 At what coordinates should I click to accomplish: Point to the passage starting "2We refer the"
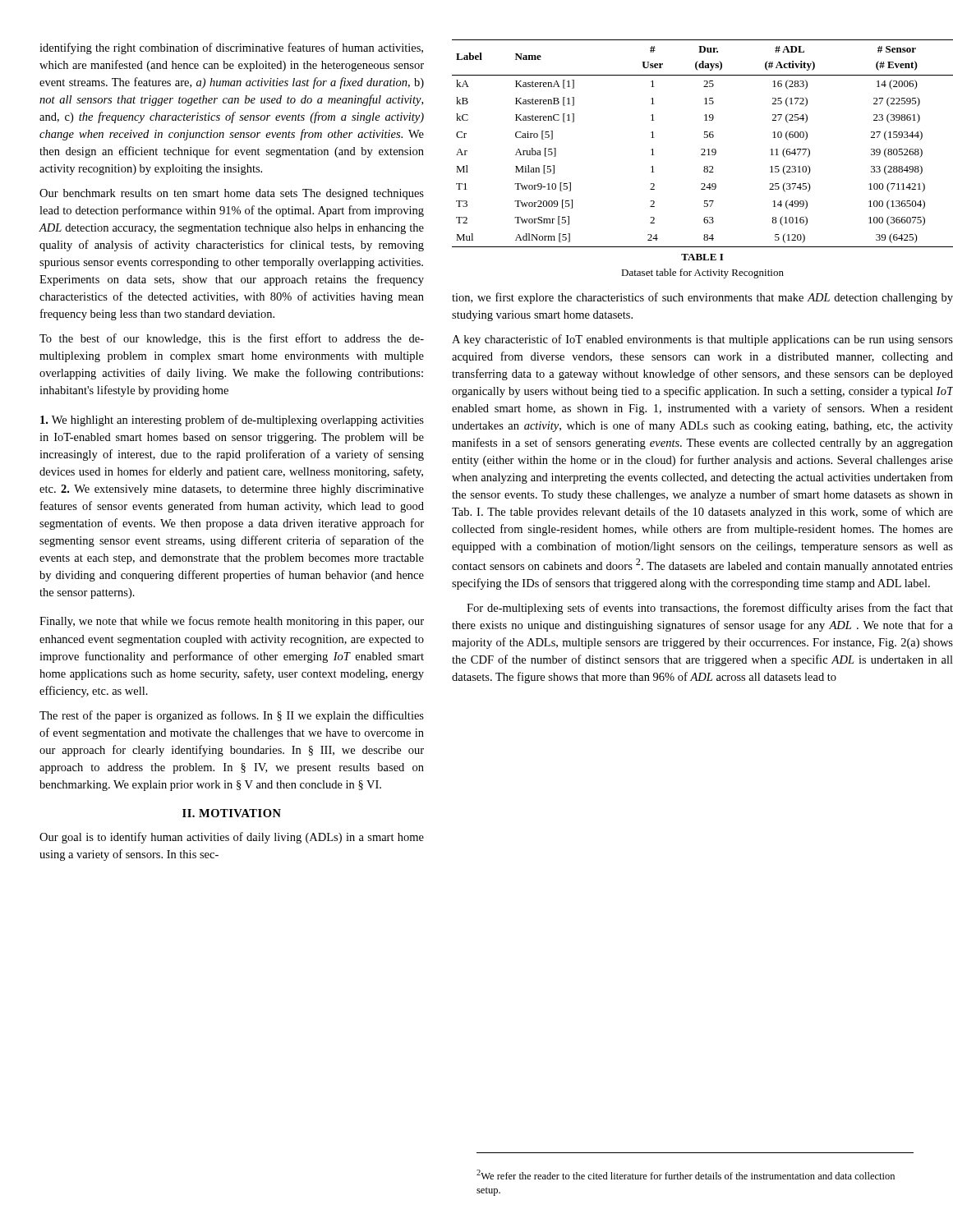(695, 1182)
